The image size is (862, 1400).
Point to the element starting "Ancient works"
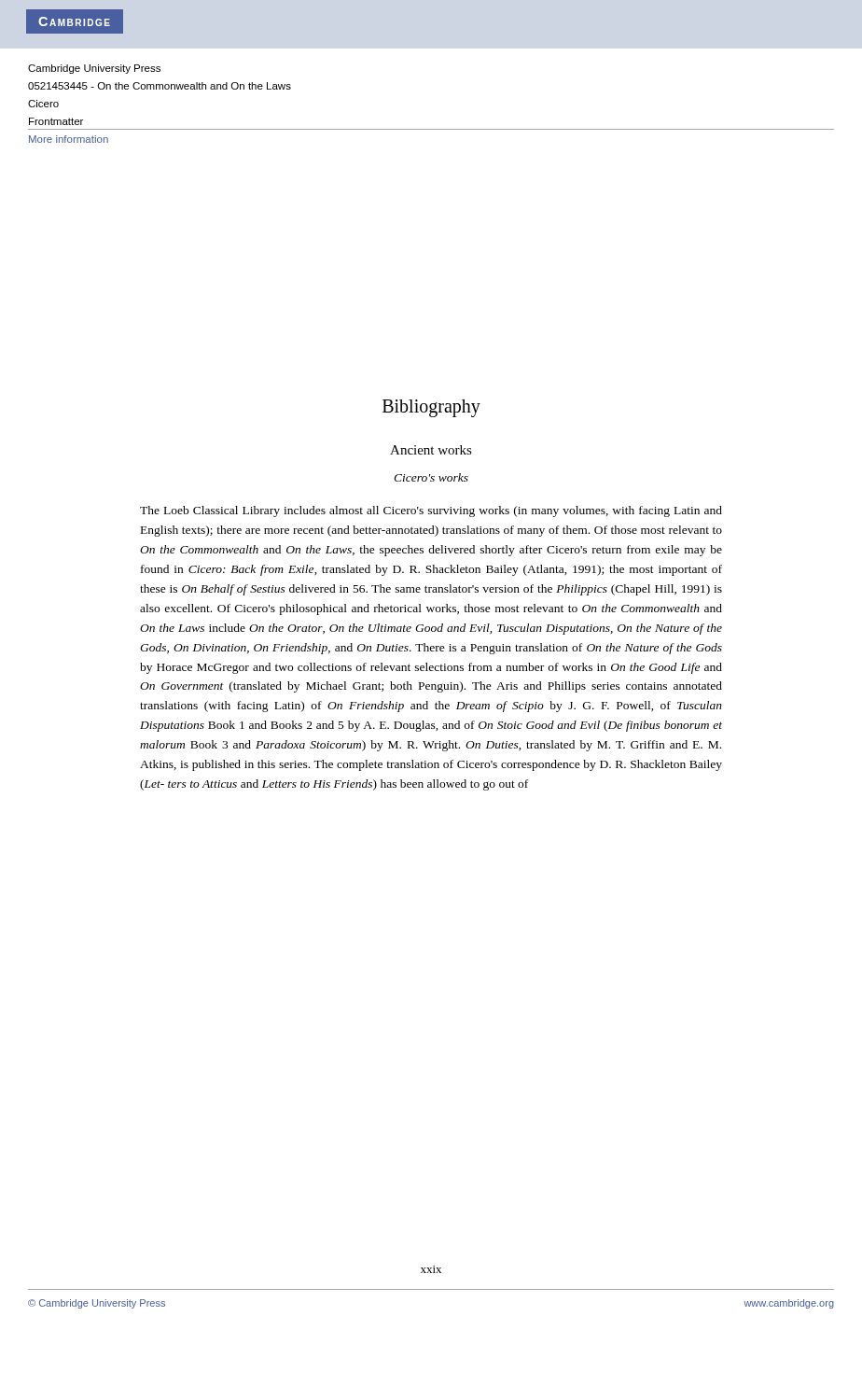(431, 450)
